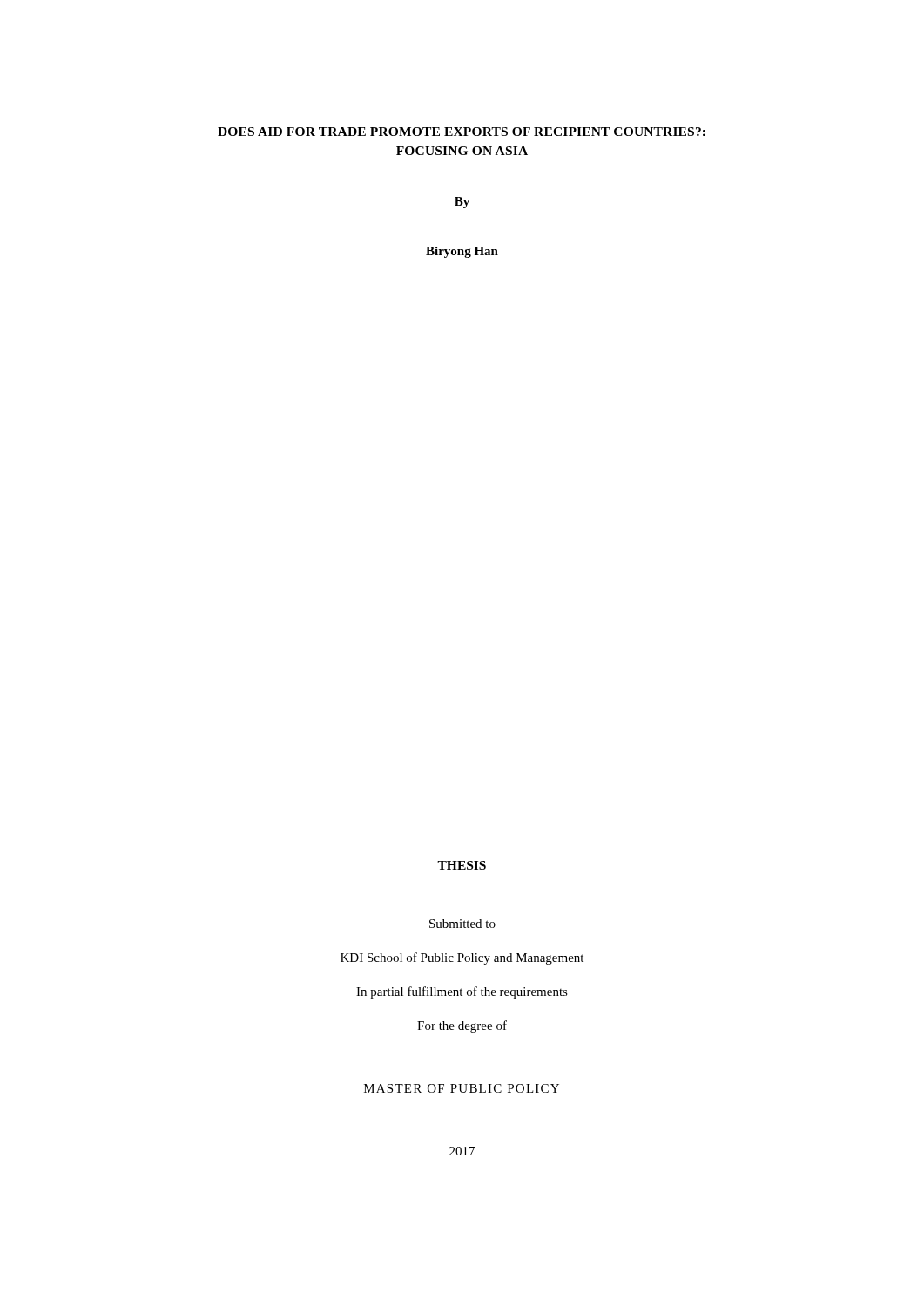
Task: Select the text block containing "KDI School of"
Action: click(462, 958)
